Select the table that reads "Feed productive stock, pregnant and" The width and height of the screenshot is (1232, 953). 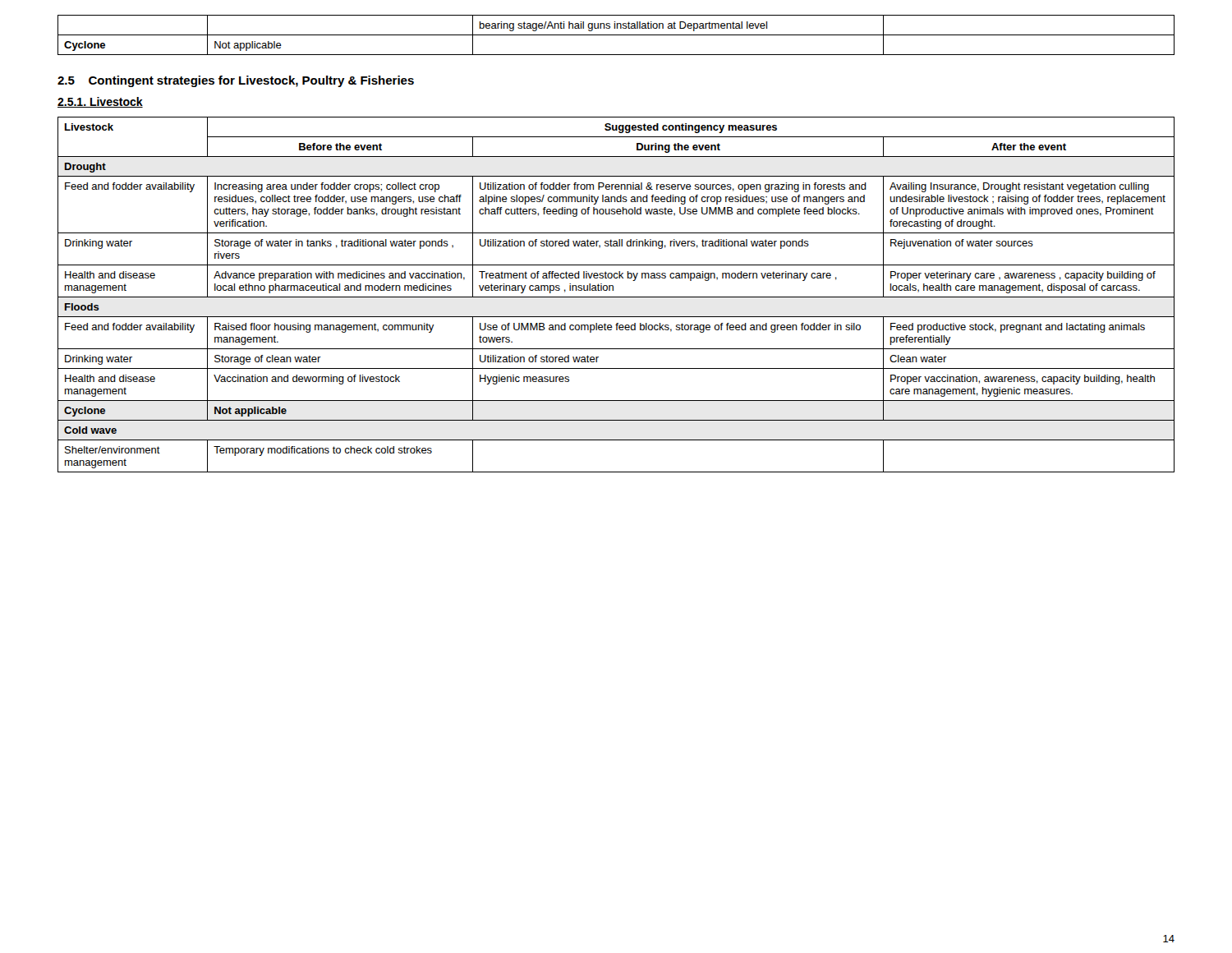tap(616, 295)
